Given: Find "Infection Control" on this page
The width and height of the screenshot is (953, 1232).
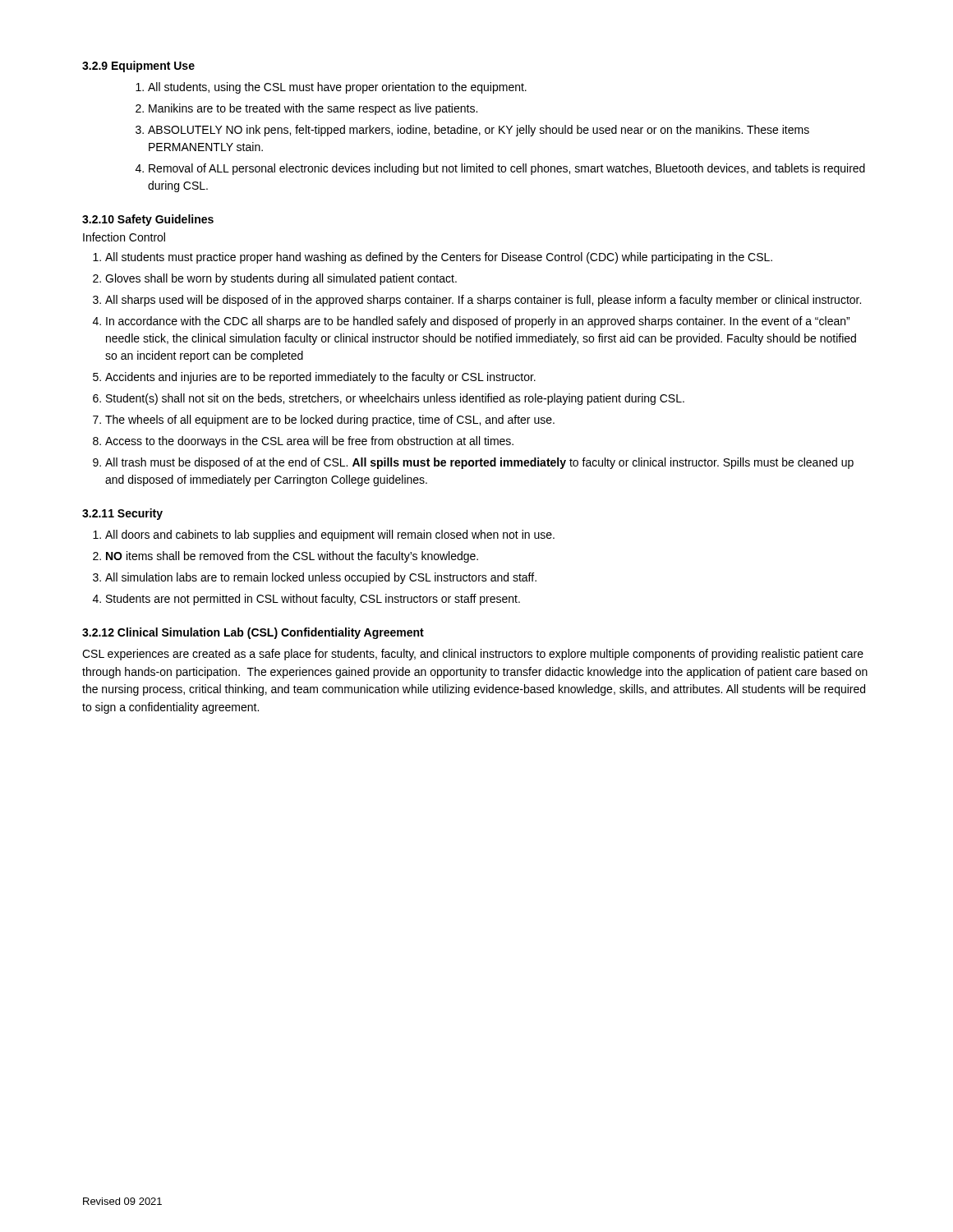Looking at the screenshot, I should pyautogui.click(x=124, y=237).
